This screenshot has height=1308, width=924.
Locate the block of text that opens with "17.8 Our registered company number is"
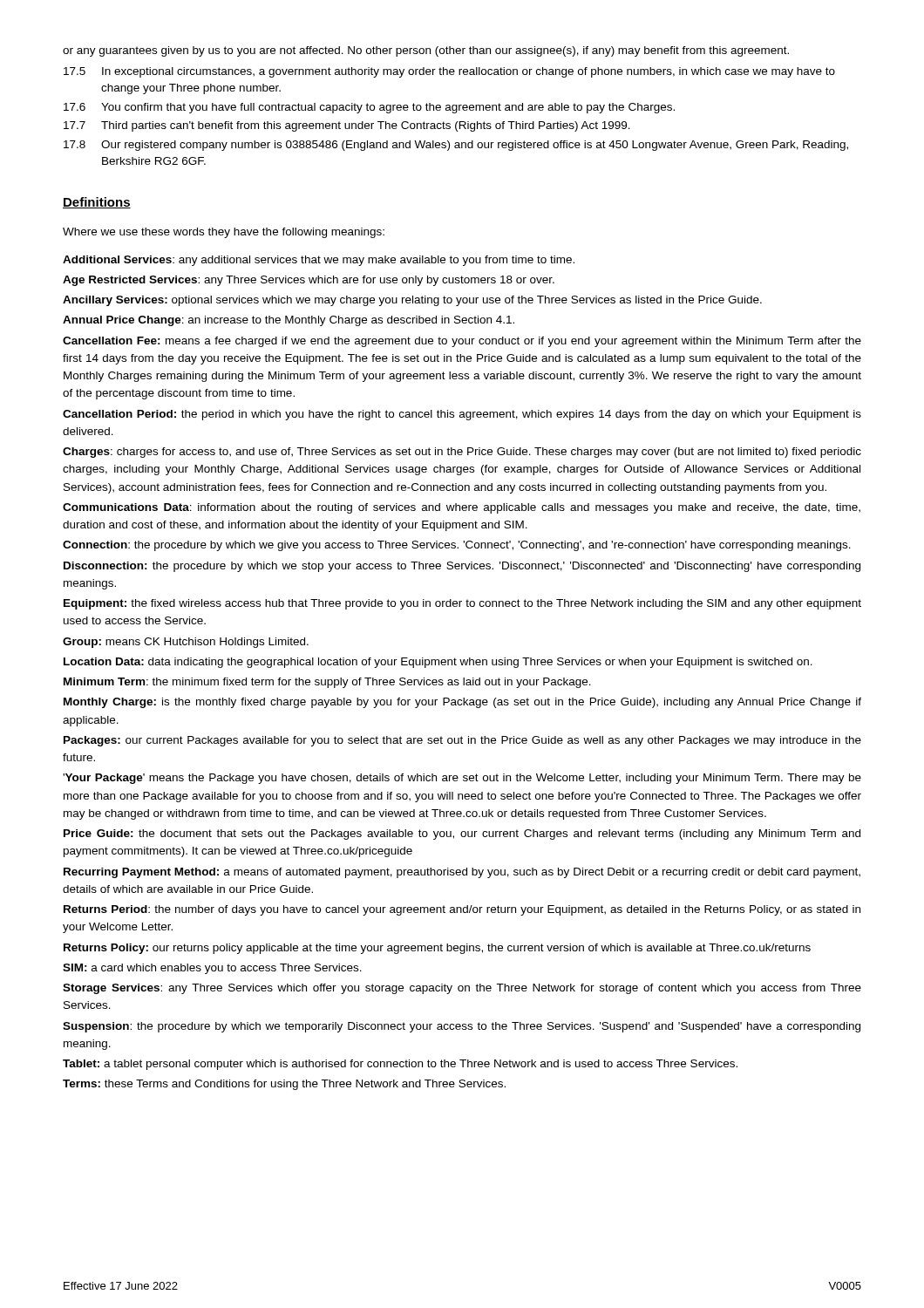click(462, 153)
